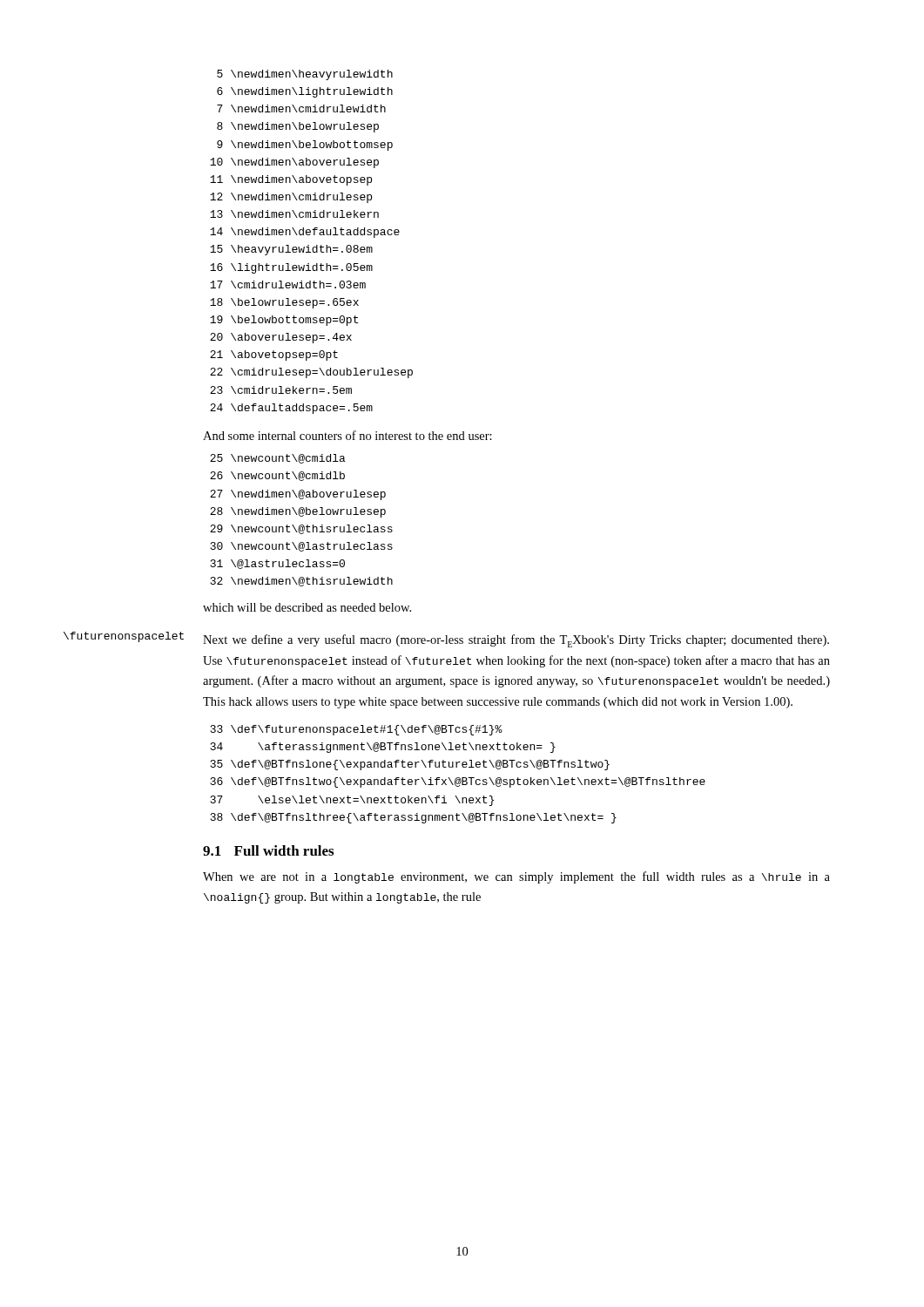Find the text block starting "When we are not in a longtable"
The width and height of the screenshot is (924, 1307).
coord(516,887)
